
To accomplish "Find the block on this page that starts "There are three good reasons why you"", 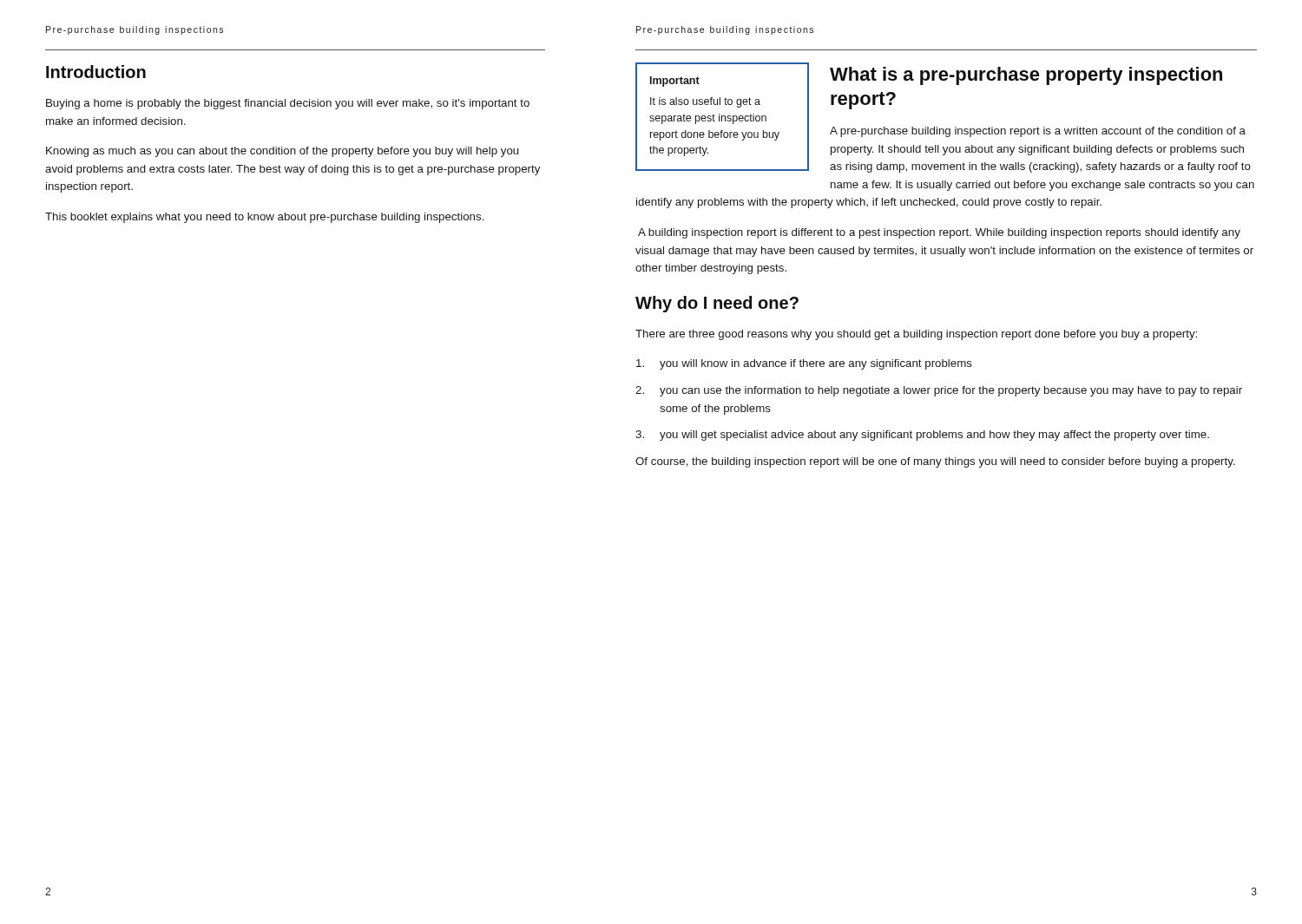I will point(946,334).
